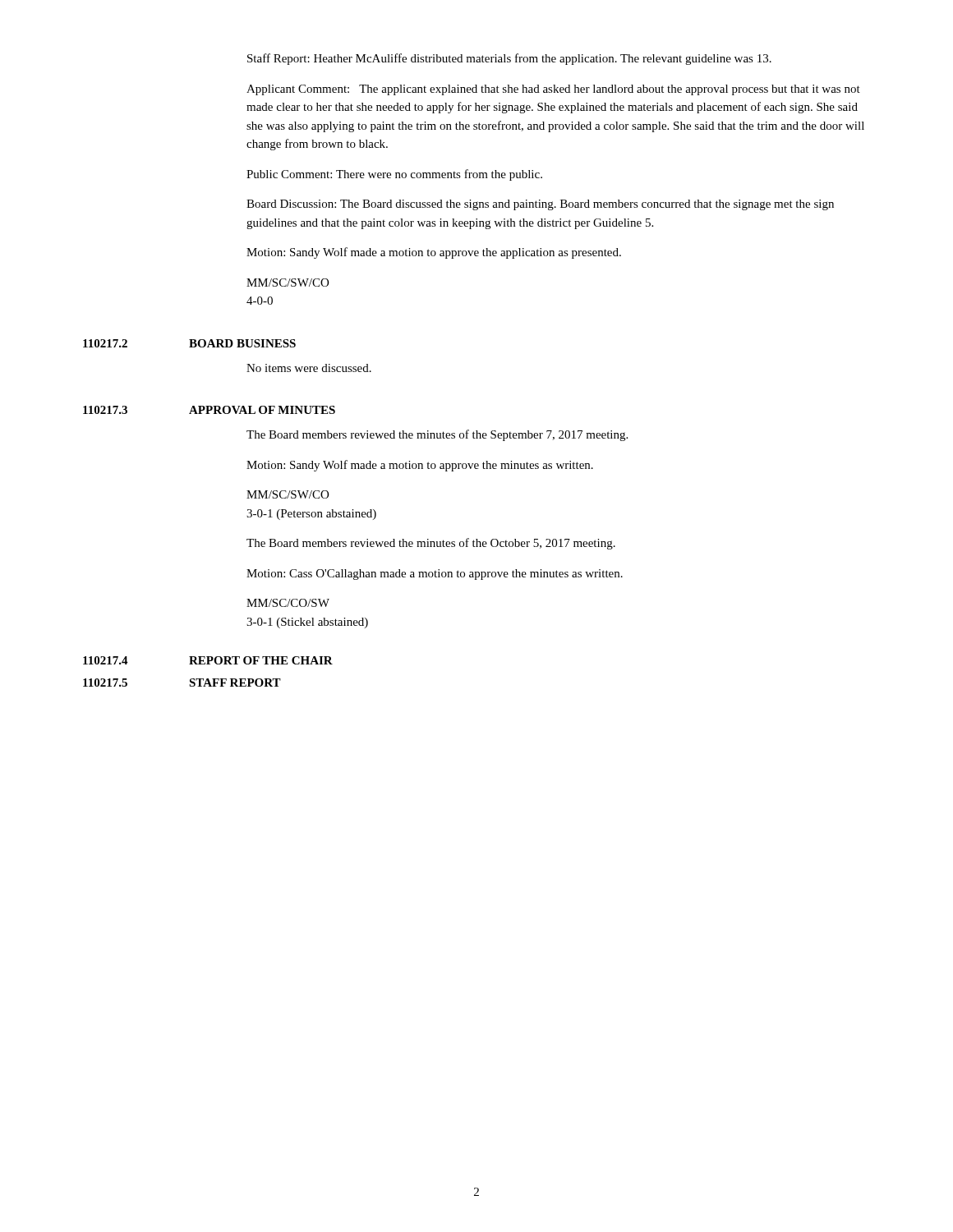Select the region starting "Public Comment: There were no comments from"

(394, 175)
